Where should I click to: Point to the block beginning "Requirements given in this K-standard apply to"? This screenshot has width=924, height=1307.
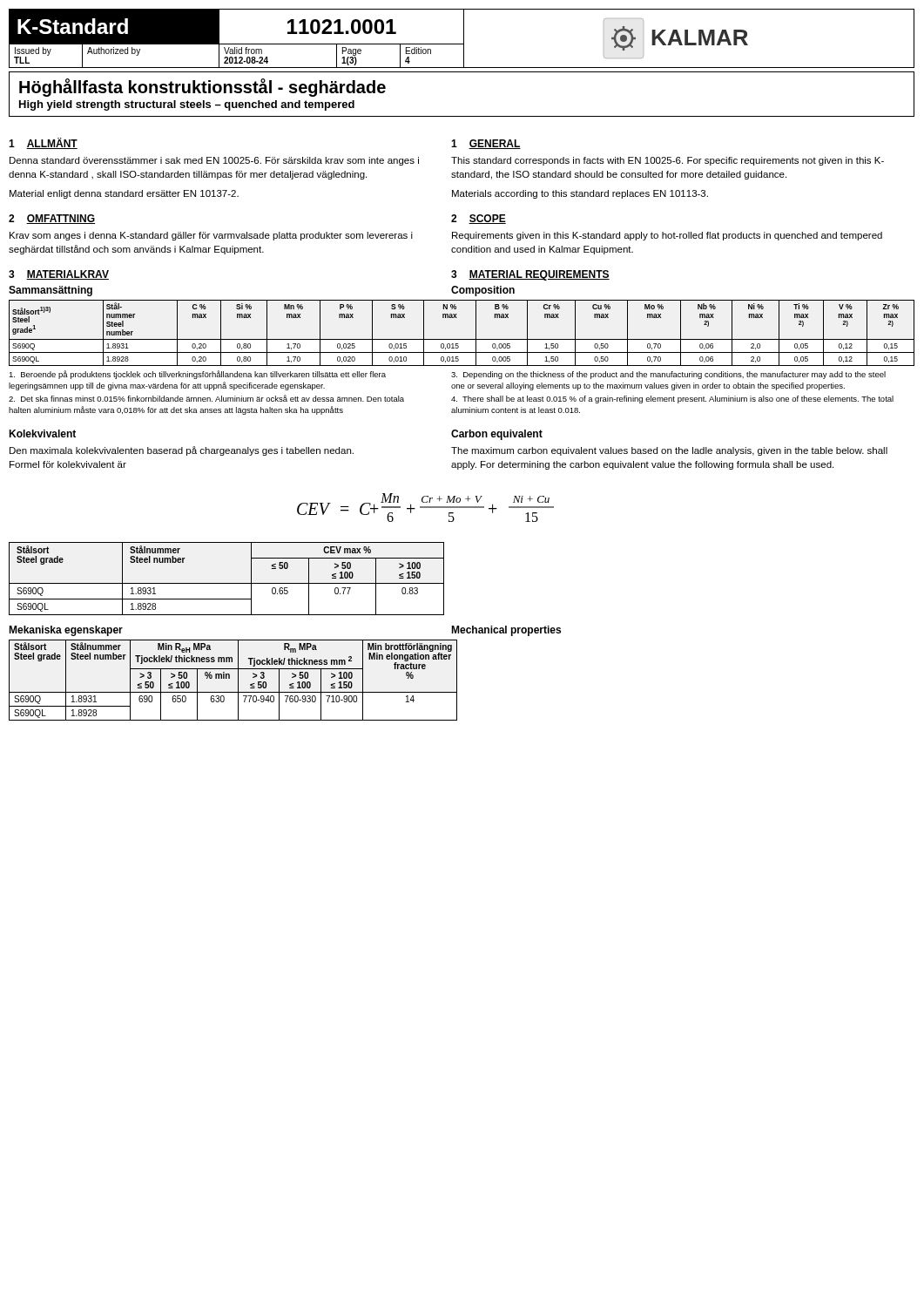[x=667, y=243]
